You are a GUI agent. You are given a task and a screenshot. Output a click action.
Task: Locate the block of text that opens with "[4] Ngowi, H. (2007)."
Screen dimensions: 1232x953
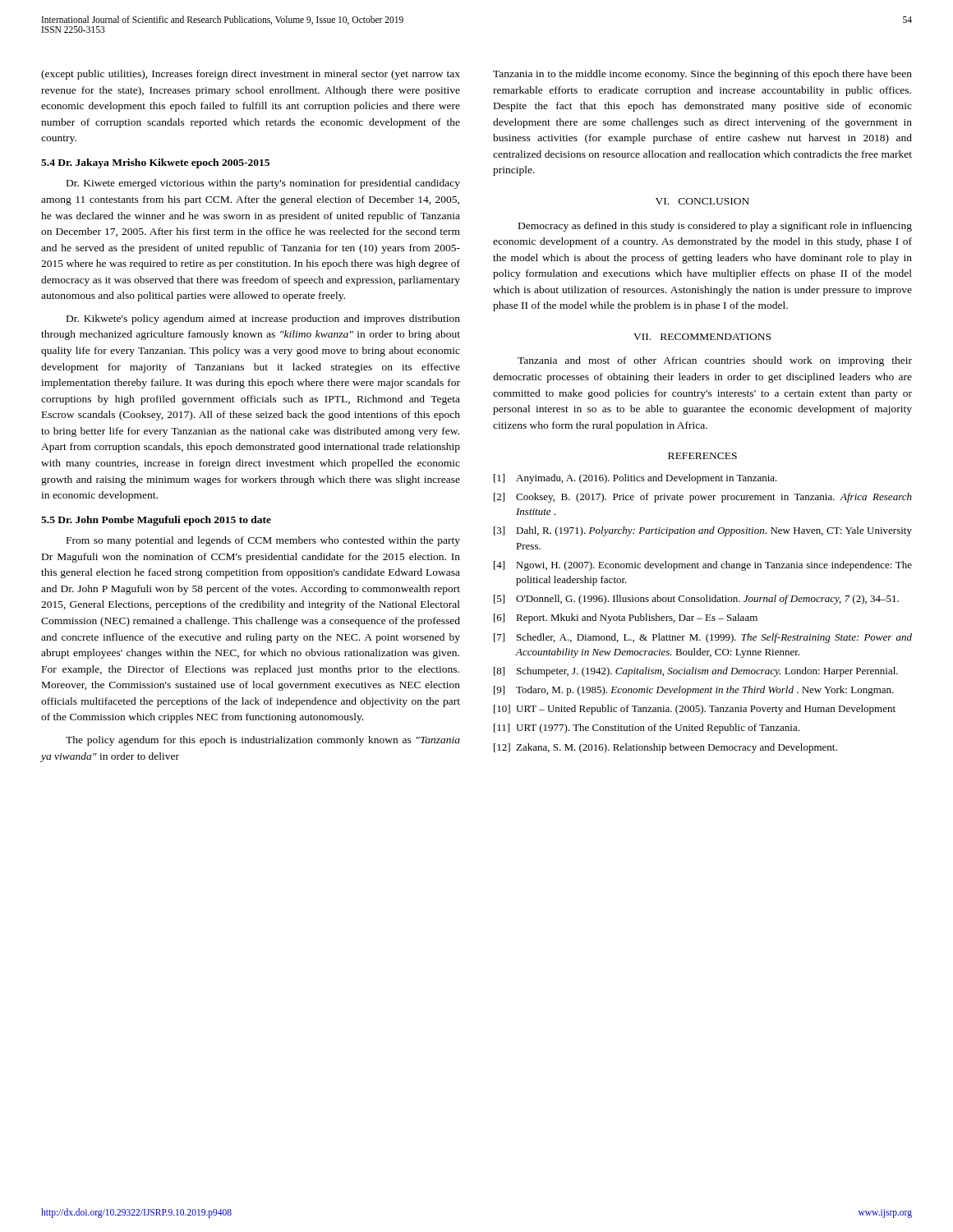tap(702, 572)
